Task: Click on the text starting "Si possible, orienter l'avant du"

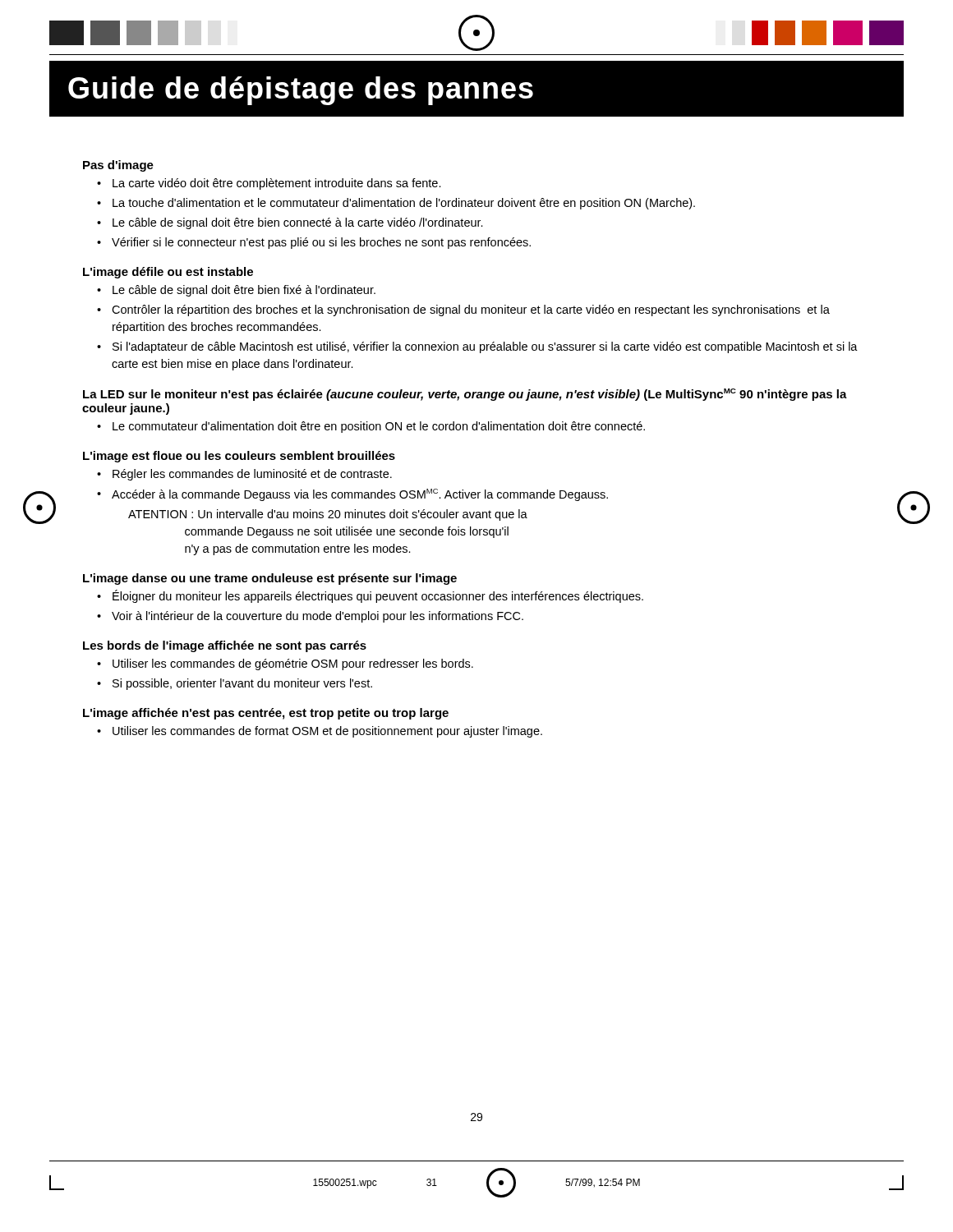Action: pos(242,683)
